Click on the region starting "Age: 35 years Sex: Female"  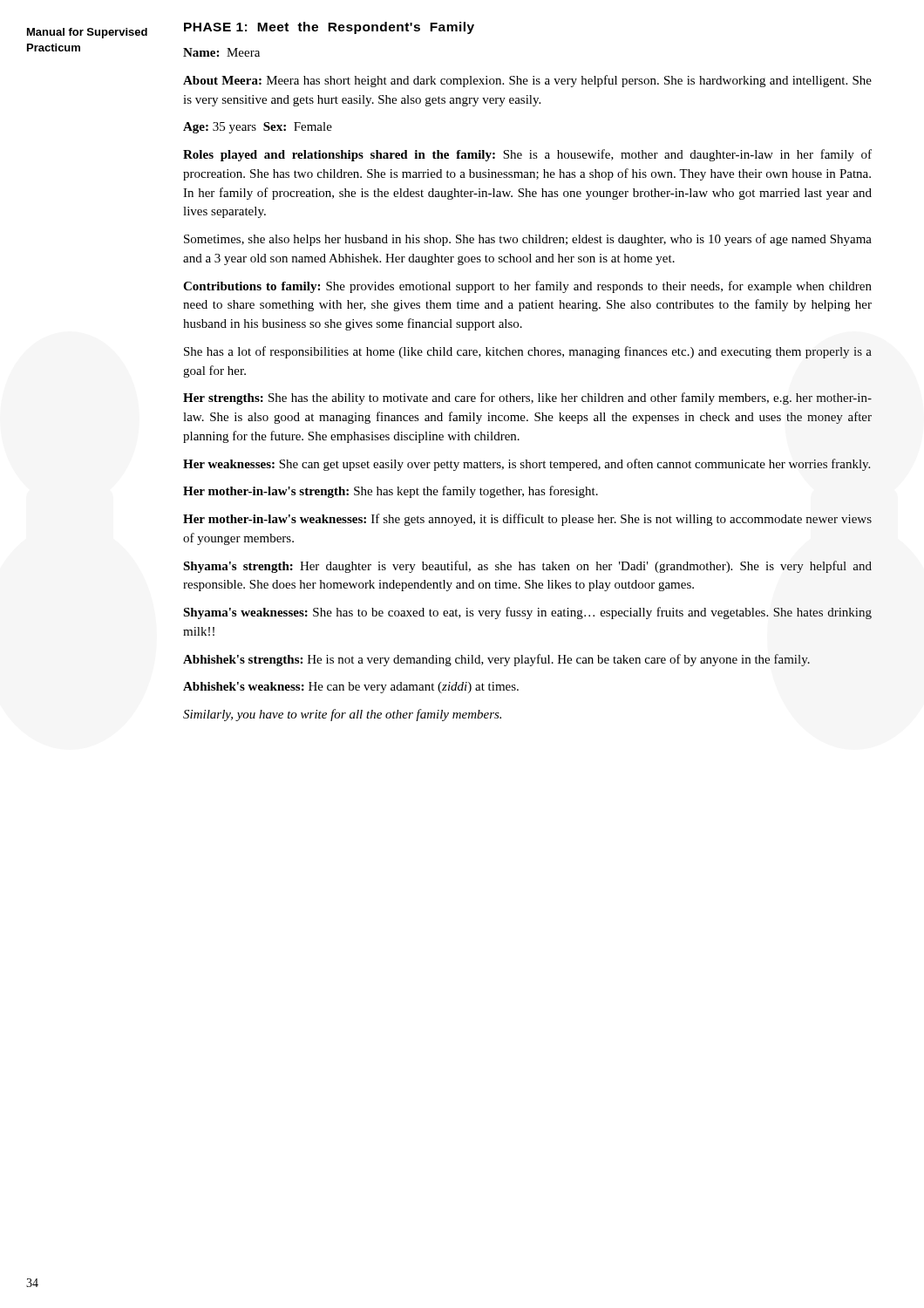click(258, 127)
